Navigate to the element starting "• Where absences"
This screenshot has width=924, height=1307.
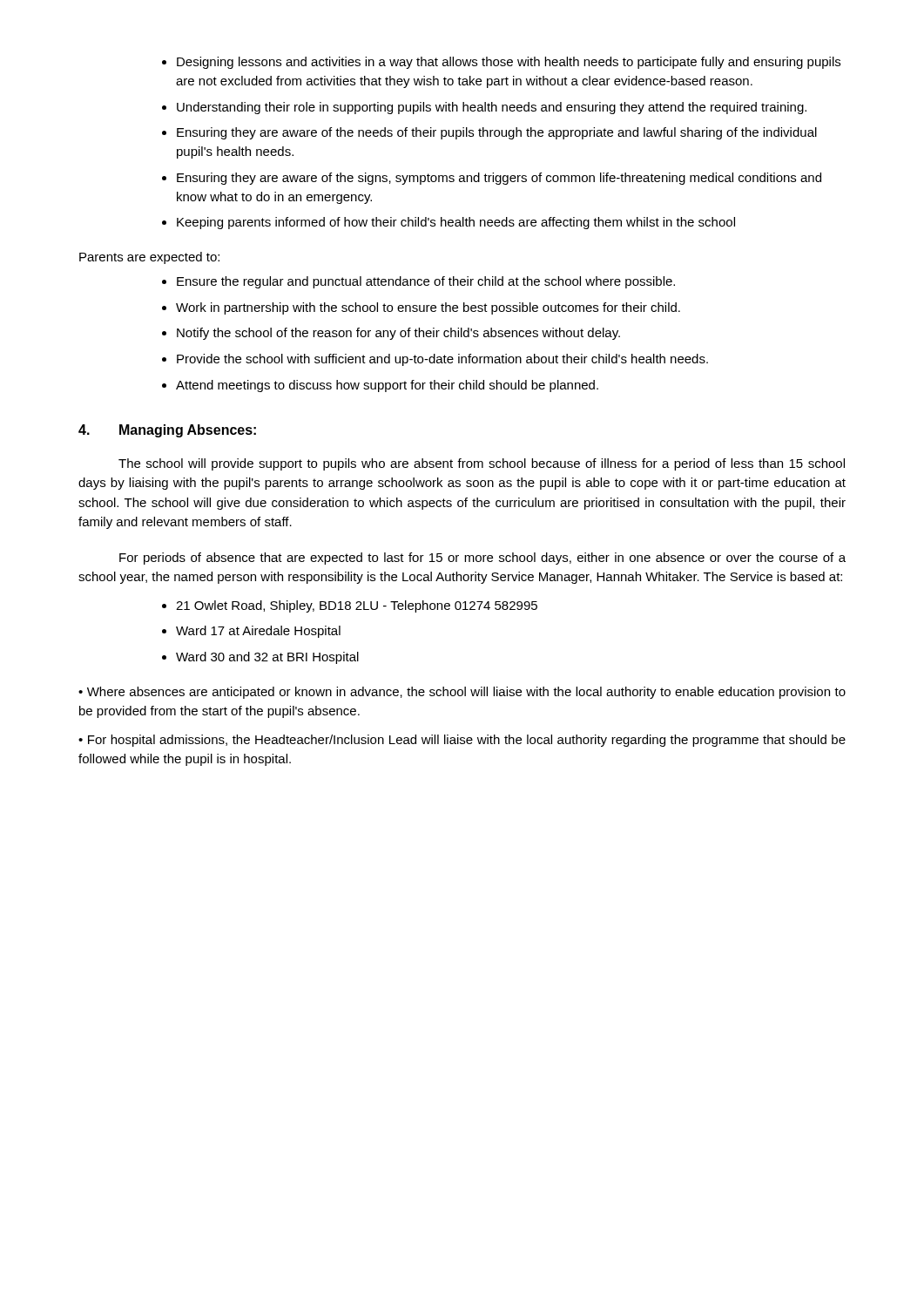(x=462, y=701)
